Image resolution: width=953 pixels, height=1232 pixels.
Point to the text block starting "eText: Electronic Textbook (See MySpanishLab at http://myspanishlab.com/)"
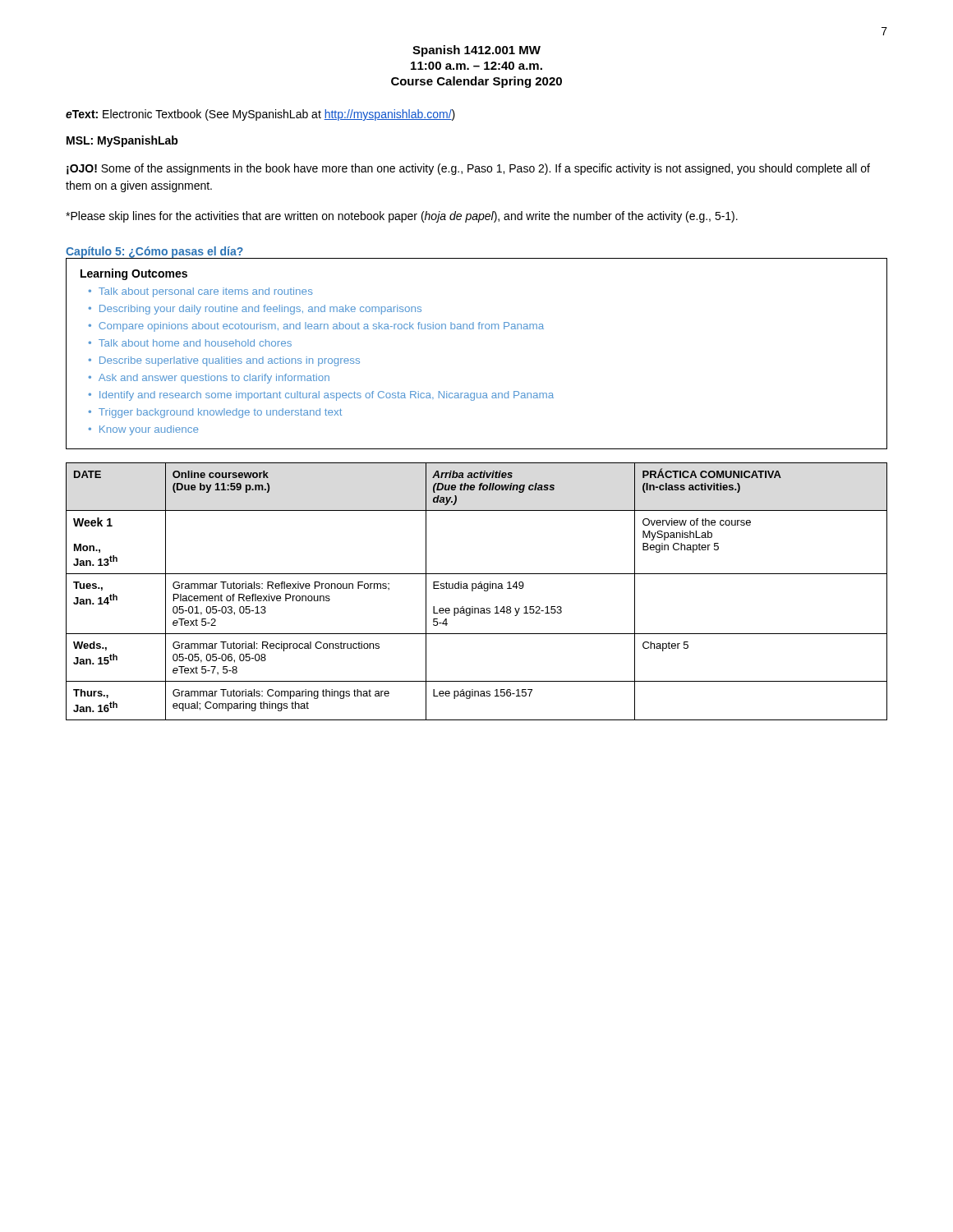click(261, 114)
